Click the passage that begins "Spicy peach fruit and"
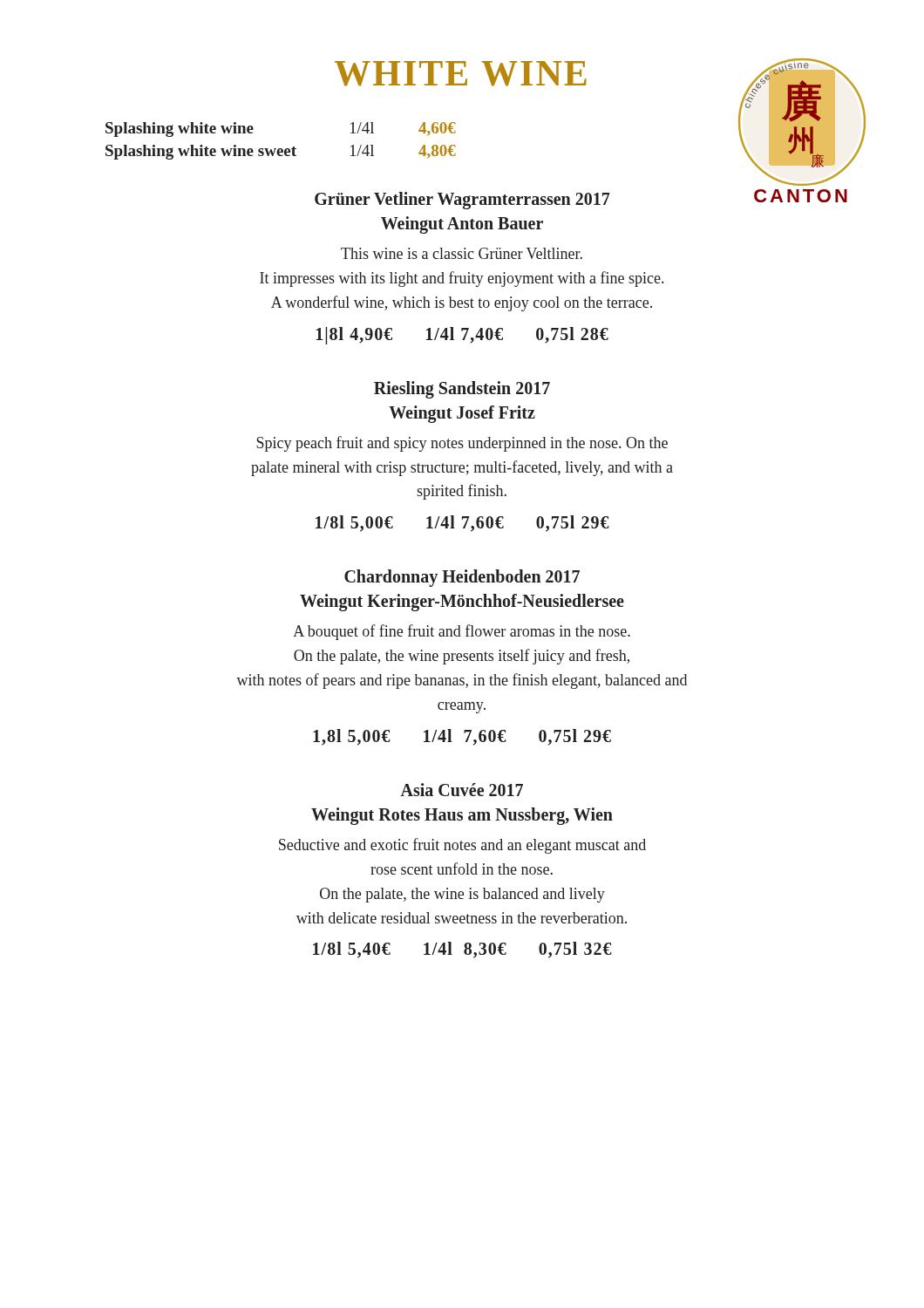Screen dimensions: 1308x924 coord(462,467)
